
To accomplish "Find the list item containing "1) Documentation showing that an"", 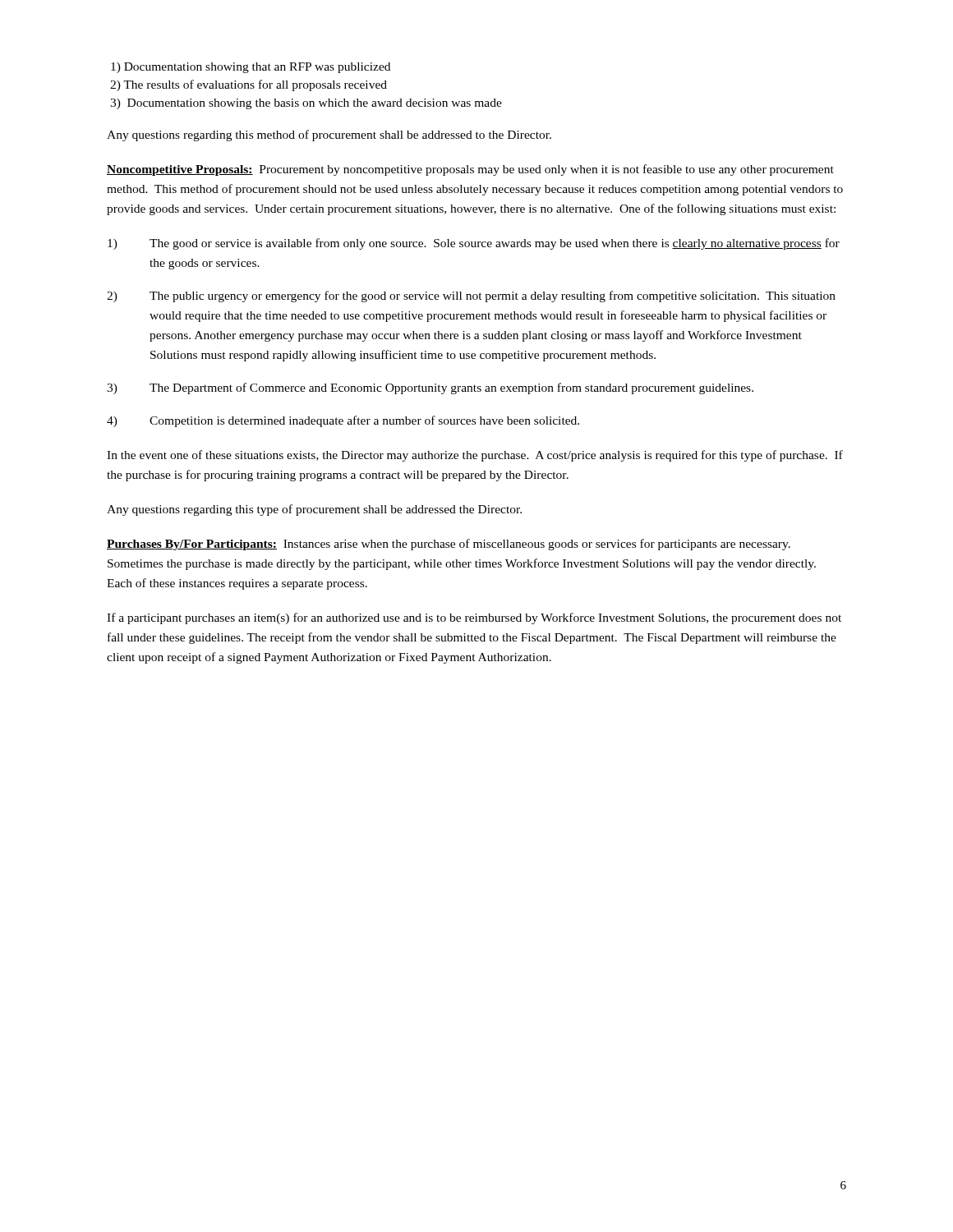I will coord(251,68).
